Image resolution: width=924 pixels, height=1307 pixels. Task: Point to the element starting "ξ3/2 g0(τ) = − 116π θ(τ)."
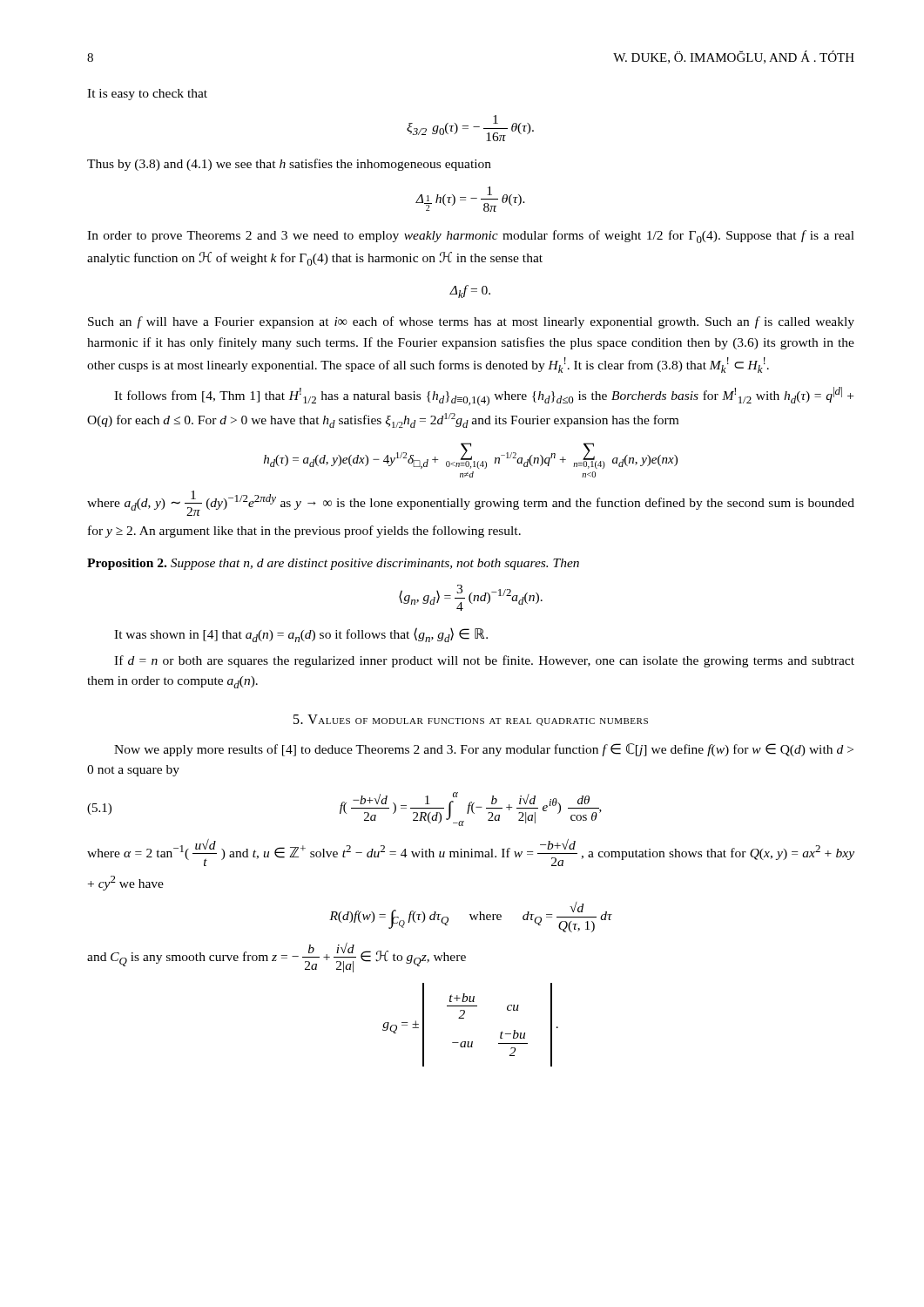click(471, 128)
